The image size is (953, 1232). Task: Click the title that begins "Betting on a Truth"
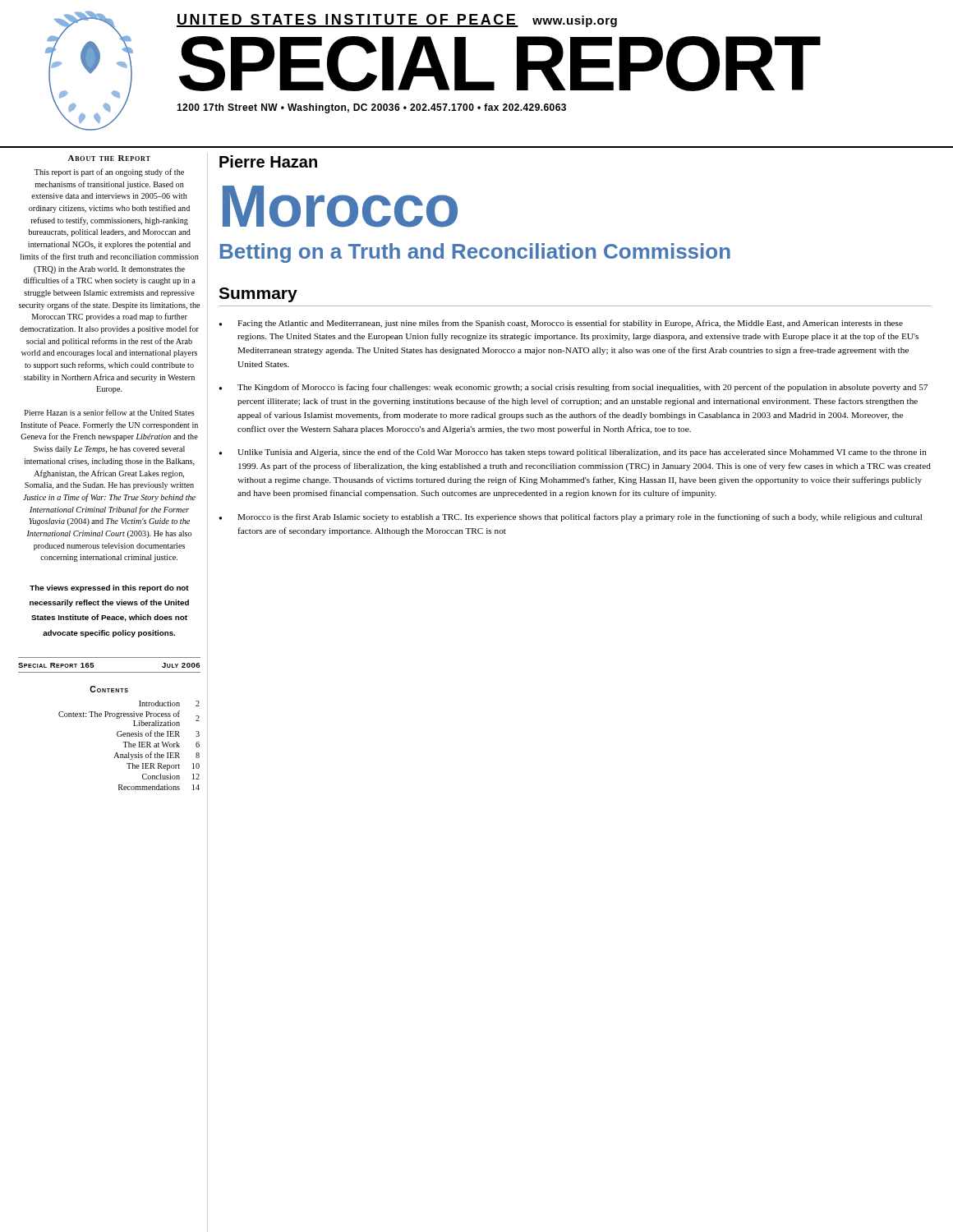point(475,252)
